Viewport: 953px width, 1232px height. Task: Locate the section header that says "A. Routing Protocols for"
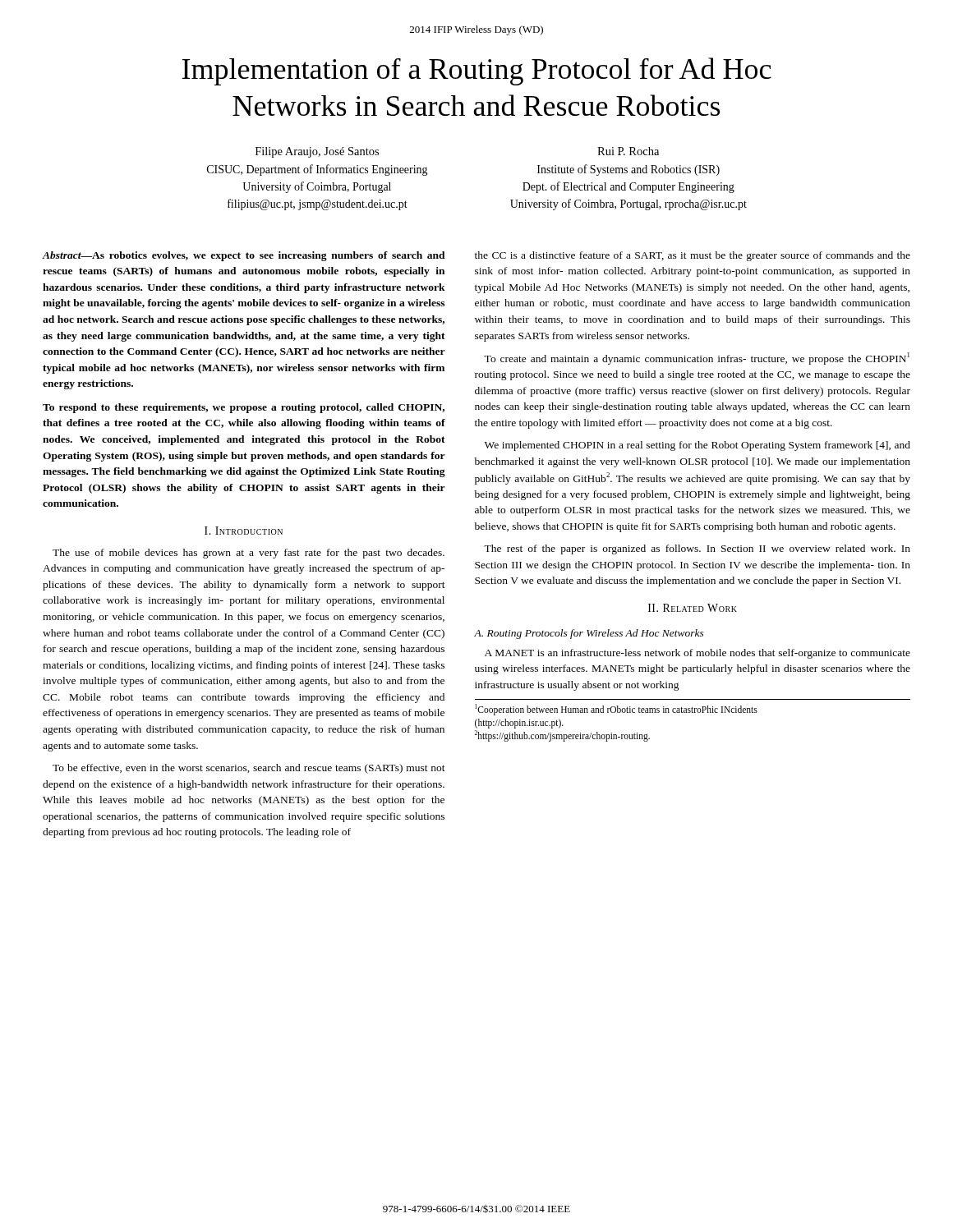(x=589, y=633)
